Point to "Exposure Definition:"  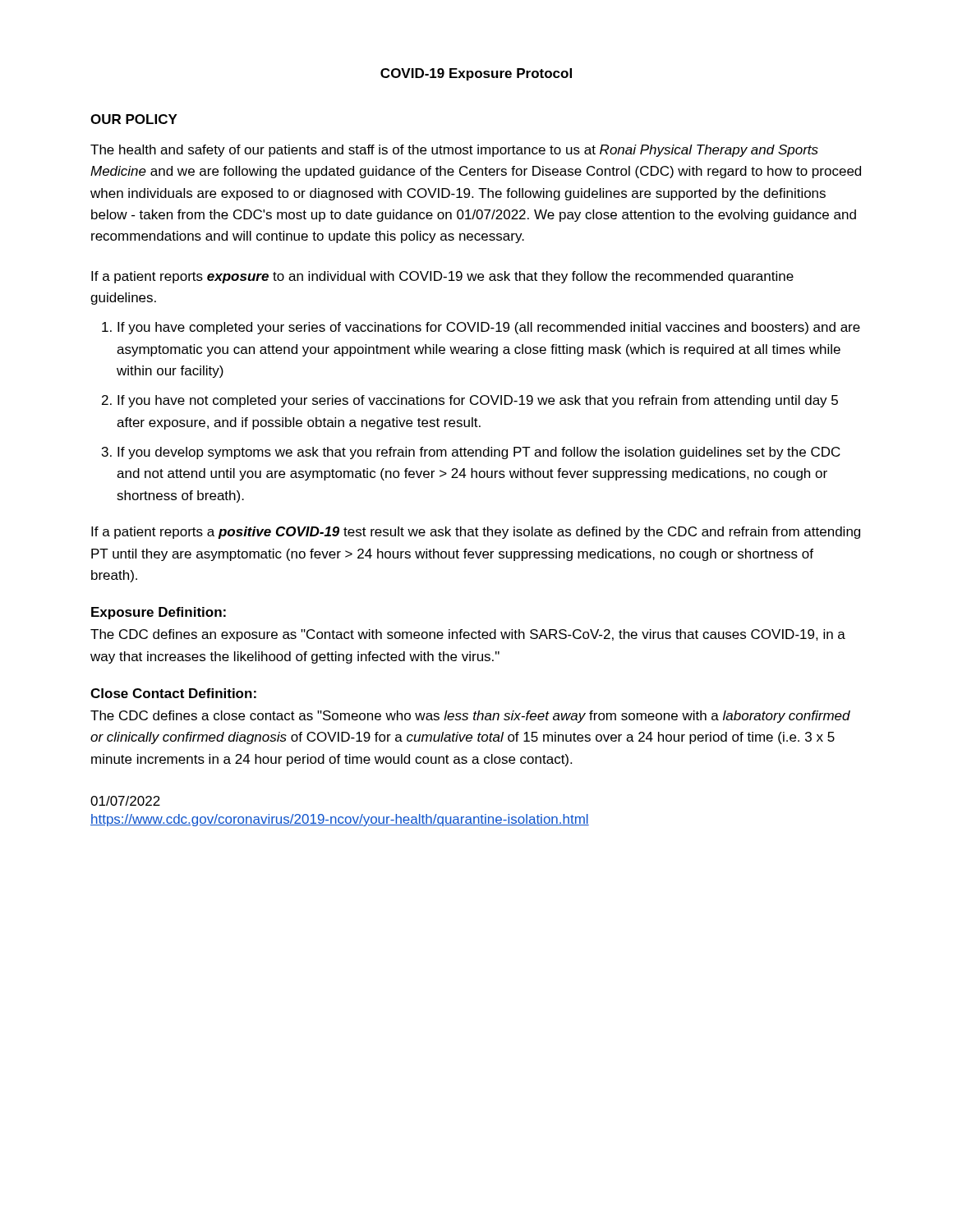(159, 612)
